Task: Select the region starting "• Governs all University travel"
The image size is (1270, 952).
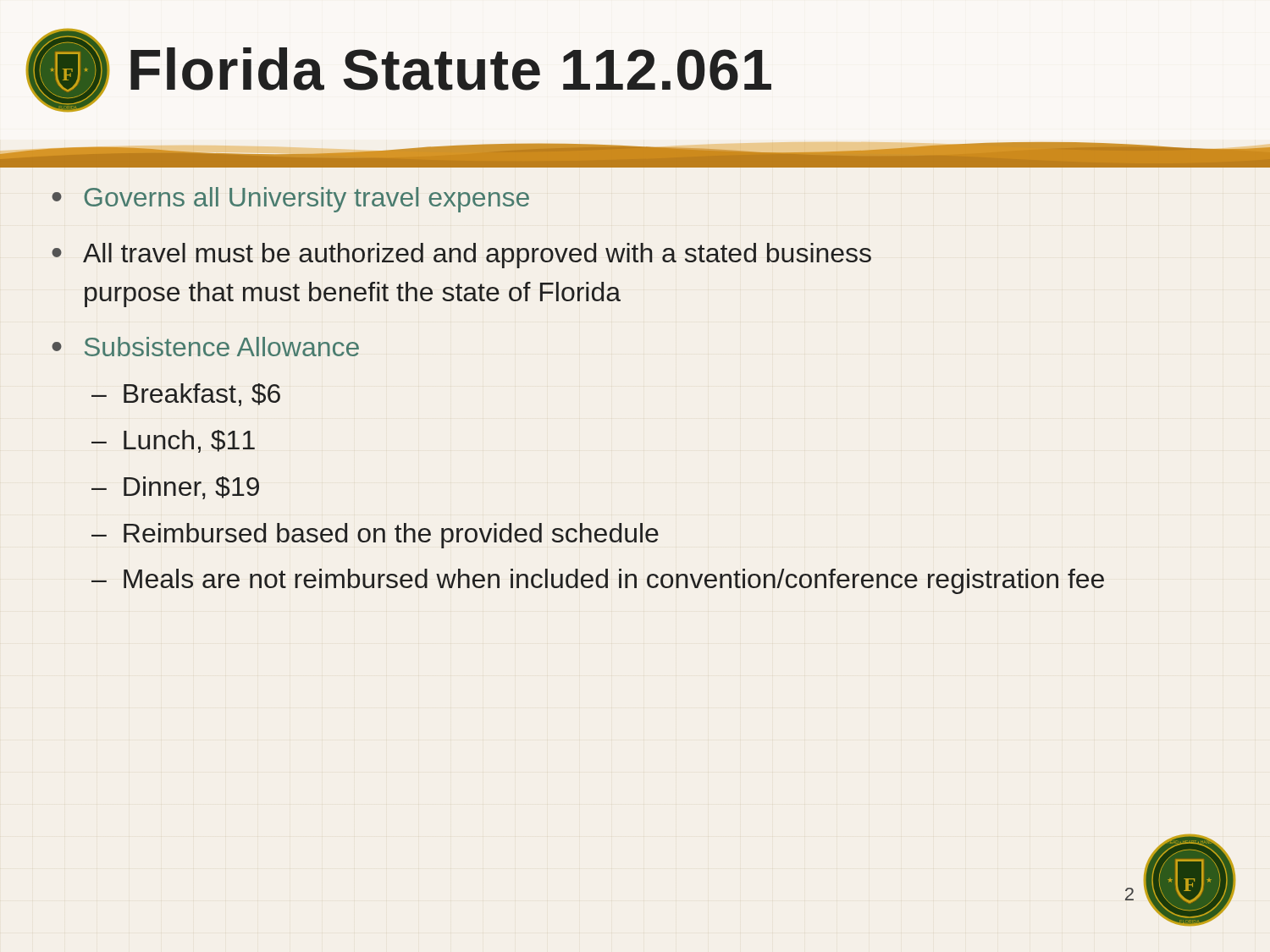Action: [290, 200]
